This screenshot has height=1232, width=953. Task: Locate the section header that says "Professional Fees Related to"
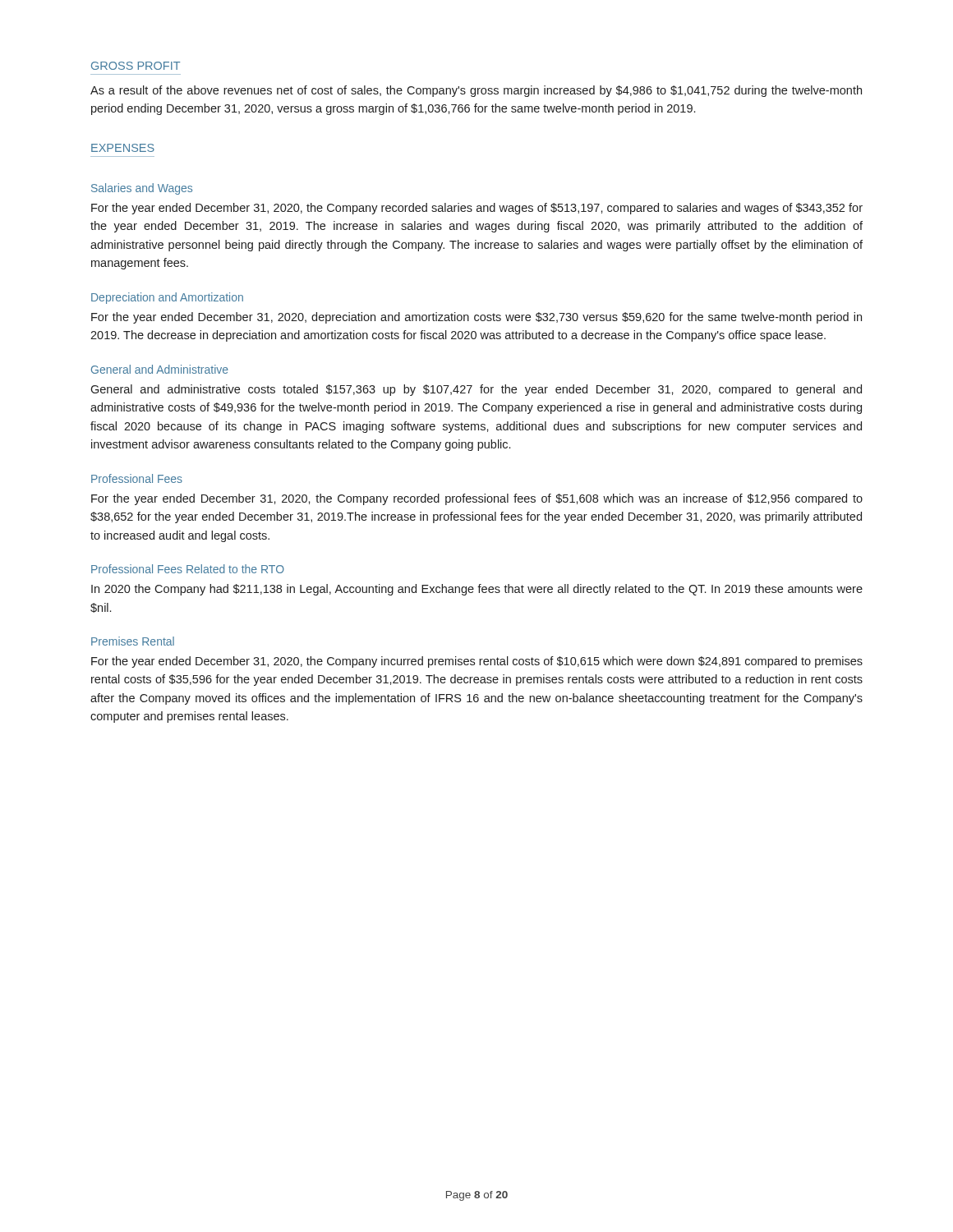pyautogui.click(x=187, y=569)
